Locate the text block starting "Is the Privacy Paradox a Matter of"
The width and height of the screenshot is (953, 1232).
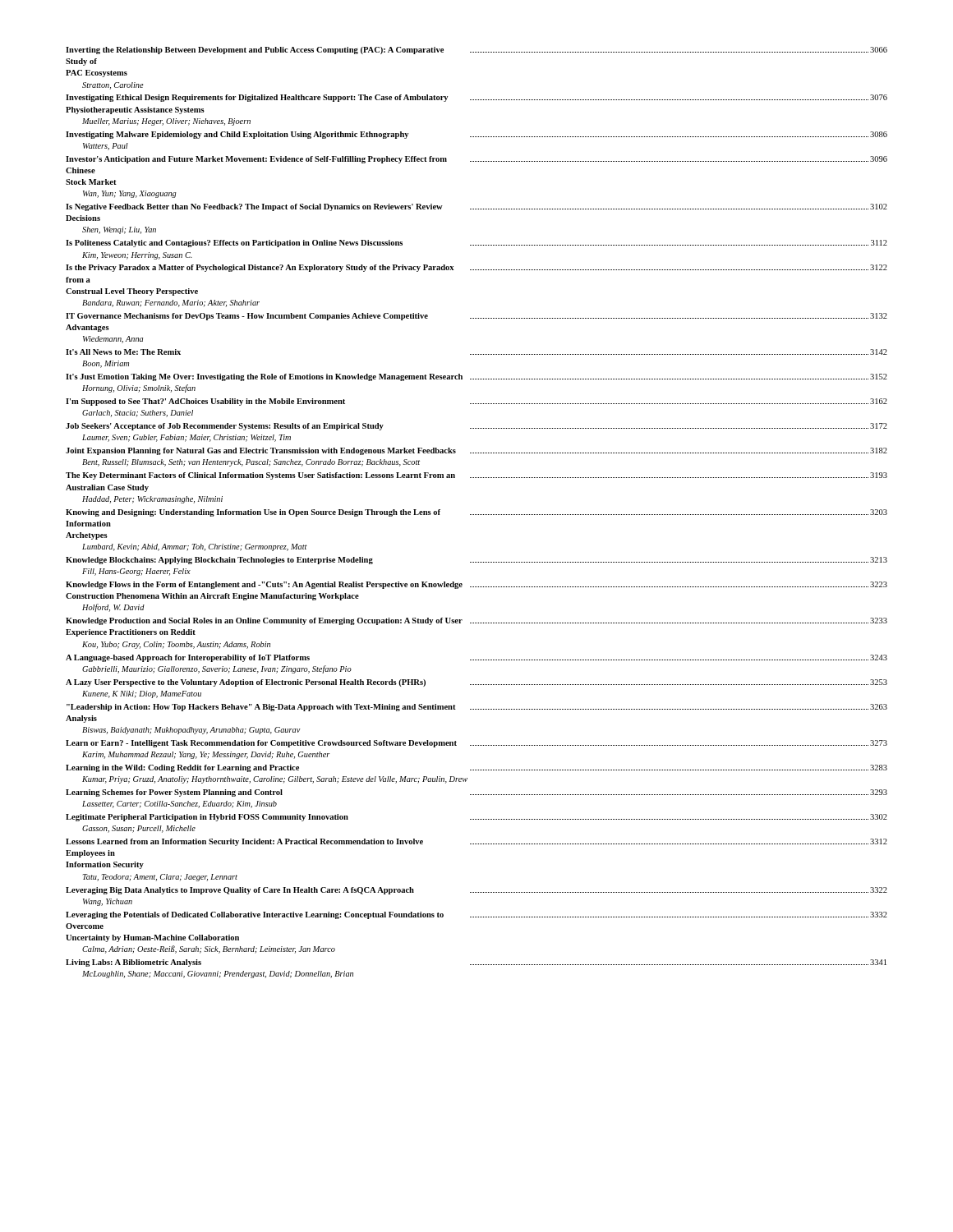476,268
